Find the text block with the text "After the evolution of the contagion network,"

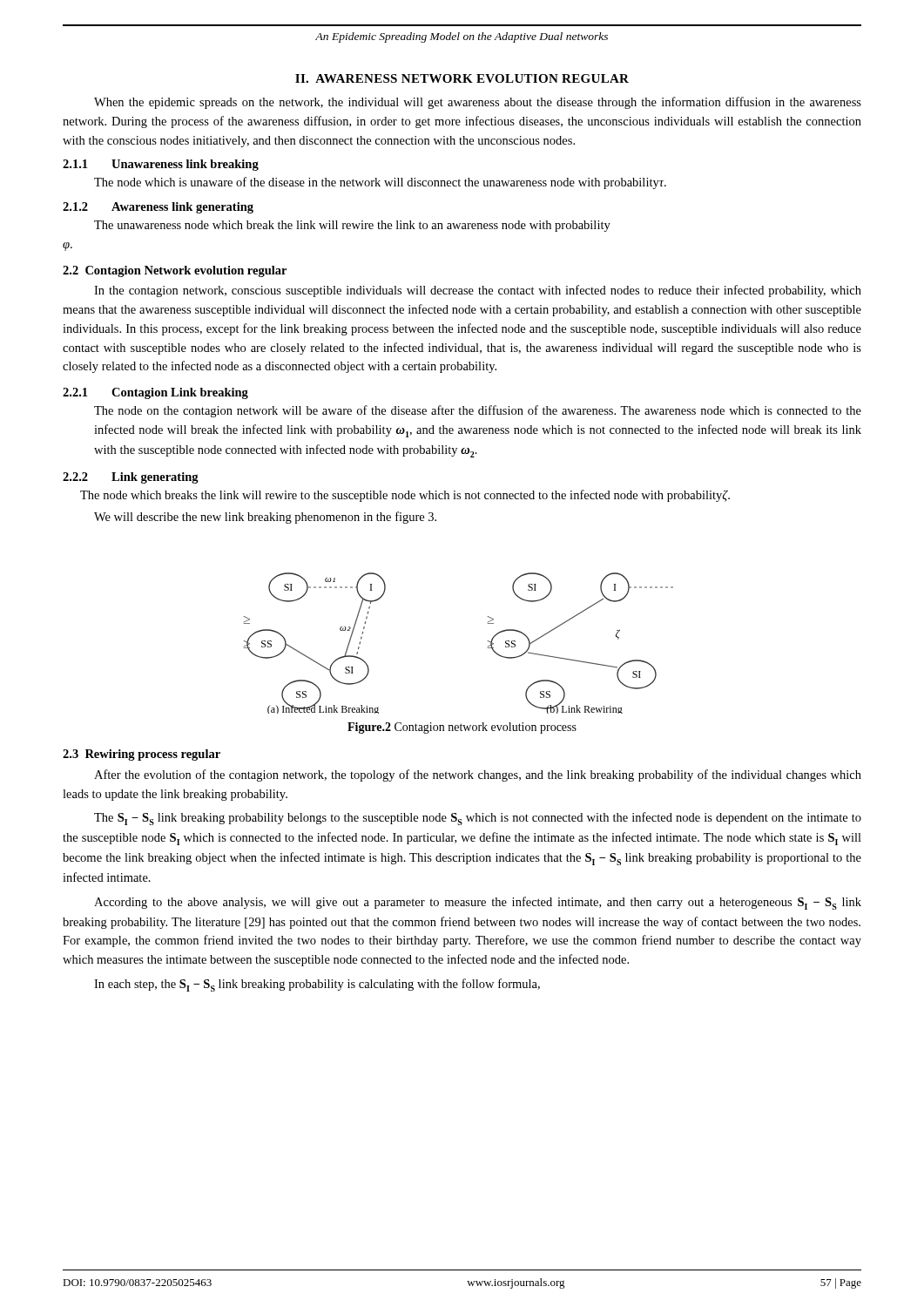(478, 775)
